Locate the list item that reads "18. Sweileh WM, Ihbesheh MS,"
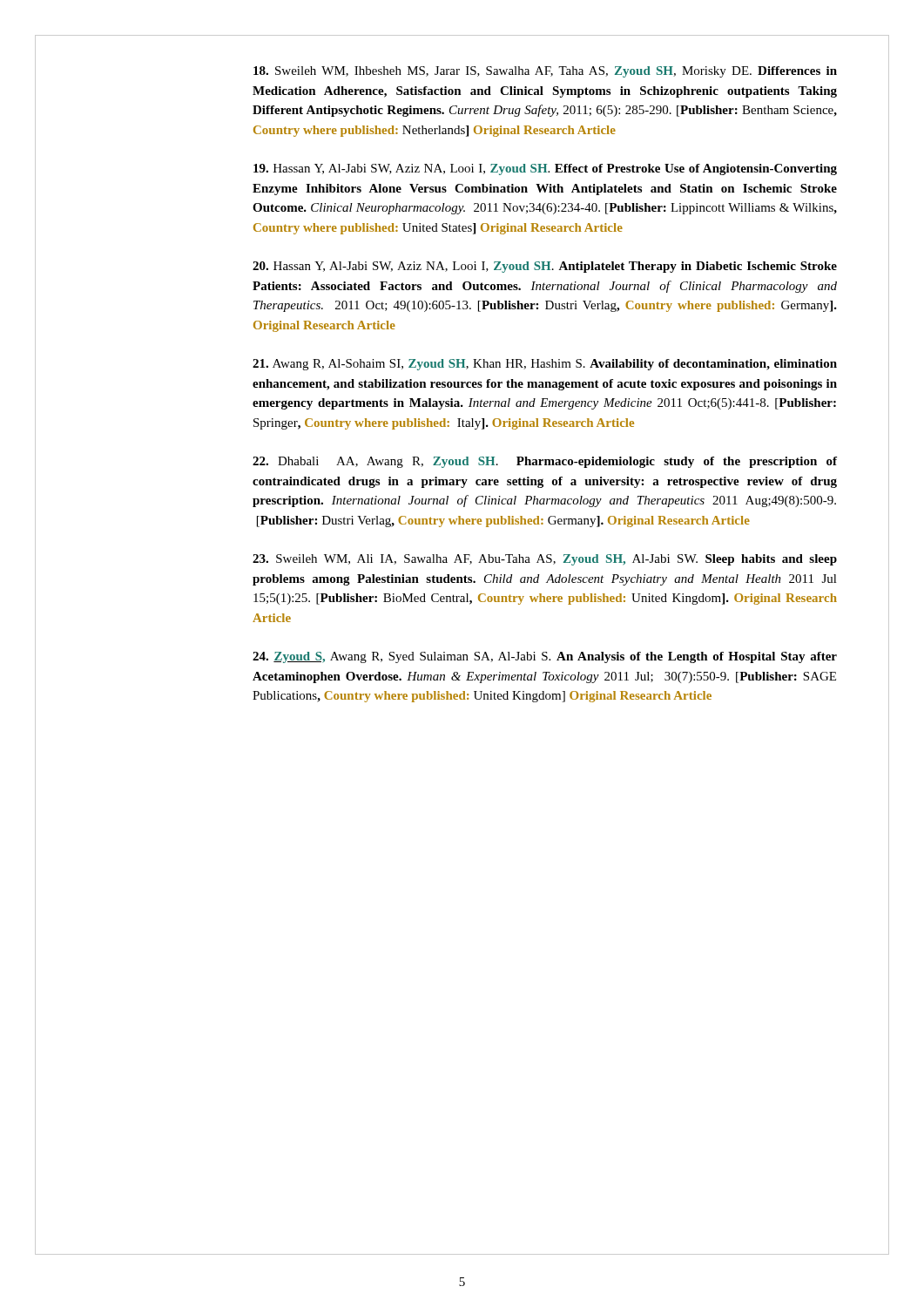Screen dimensions: 1307x924 pyautogui.click(x=545, y=100)
